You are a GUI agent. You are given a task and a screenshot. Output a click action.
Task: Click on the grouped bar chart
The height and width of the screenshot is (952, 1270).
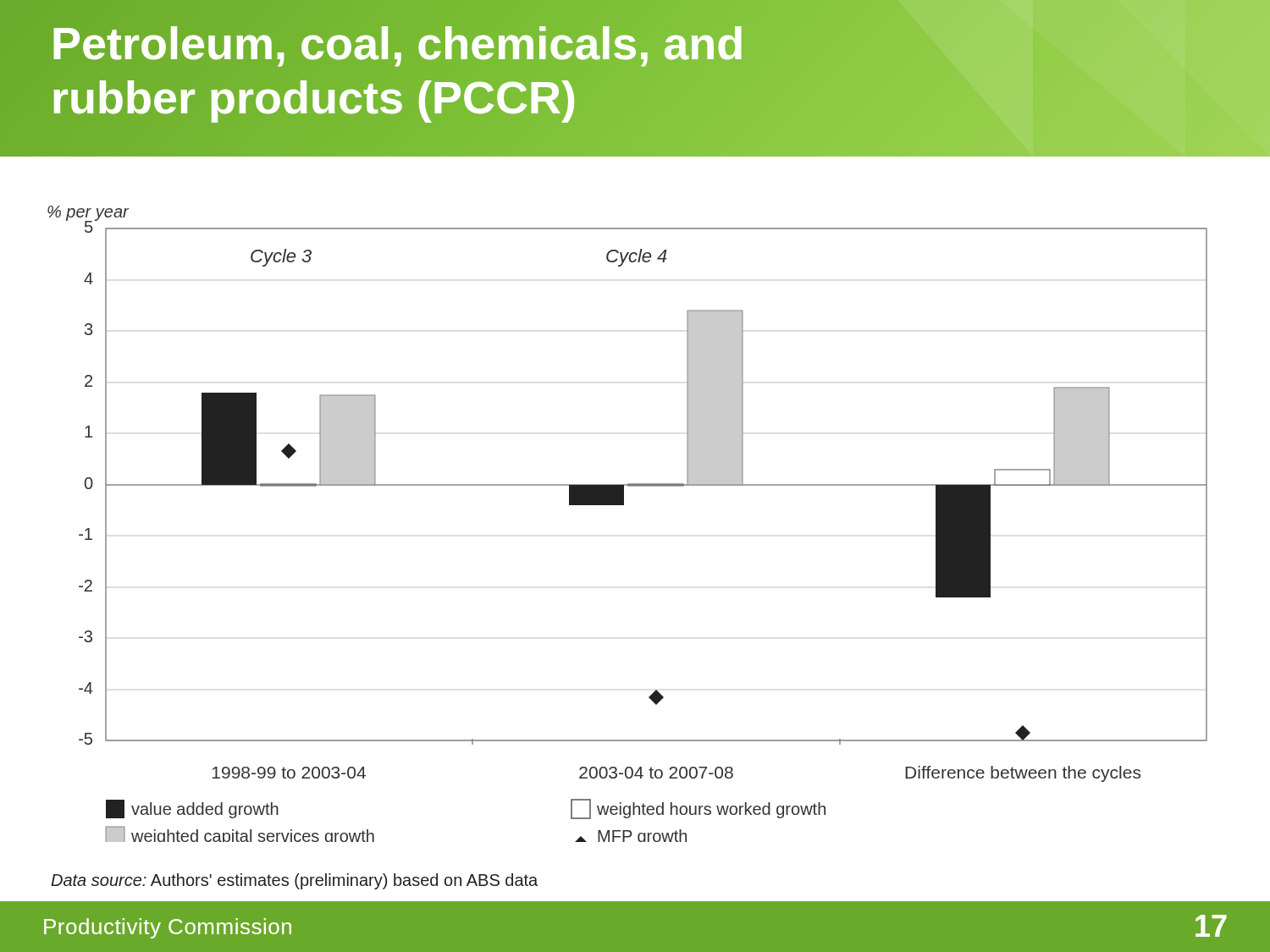pos(635,531)
